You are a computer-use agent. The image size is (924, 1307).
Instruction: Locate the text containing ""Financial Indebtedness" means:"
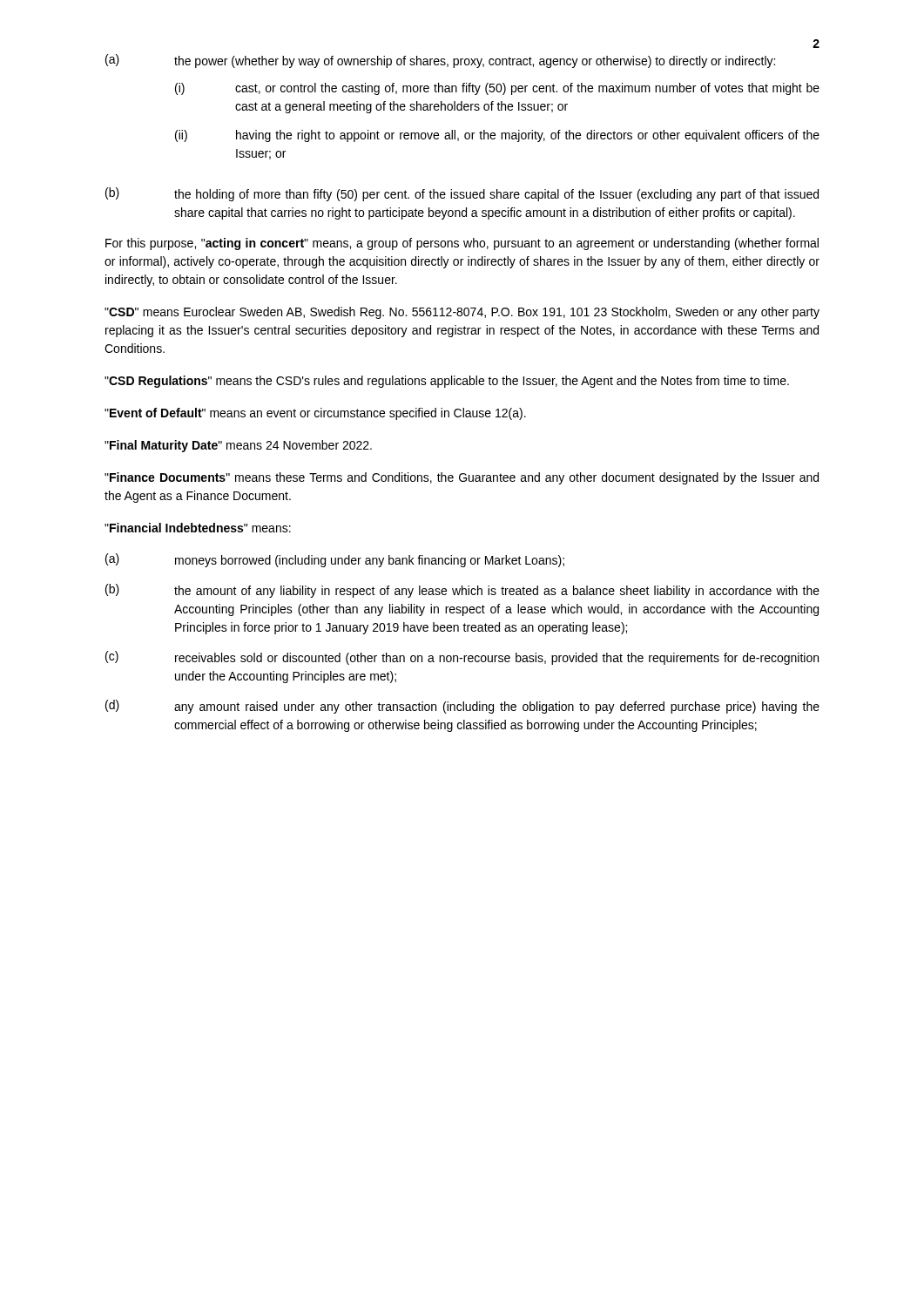[x=198, y=528]
